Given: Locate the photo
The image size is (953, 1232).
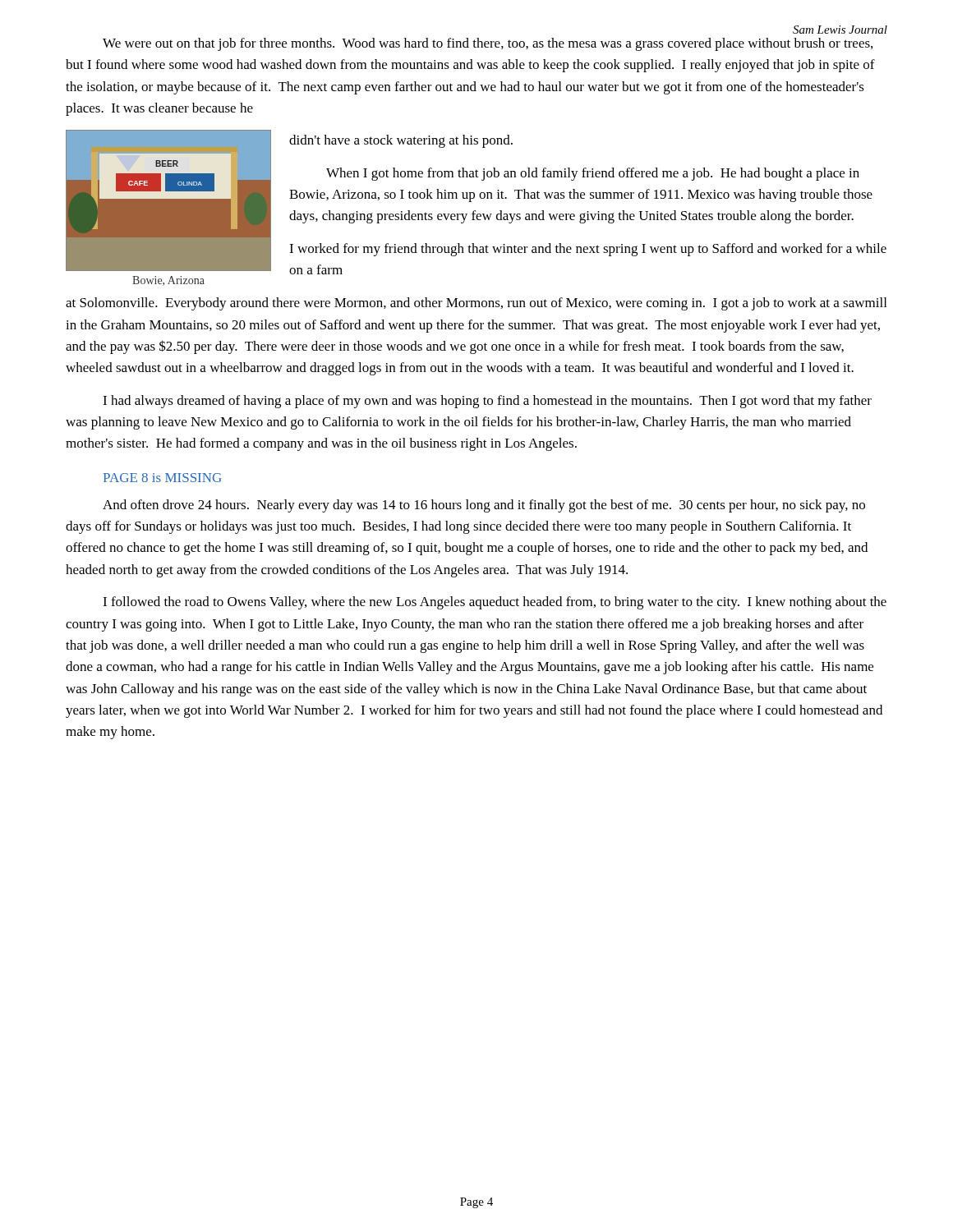Looking at the screenshot, I should (168, 209).
